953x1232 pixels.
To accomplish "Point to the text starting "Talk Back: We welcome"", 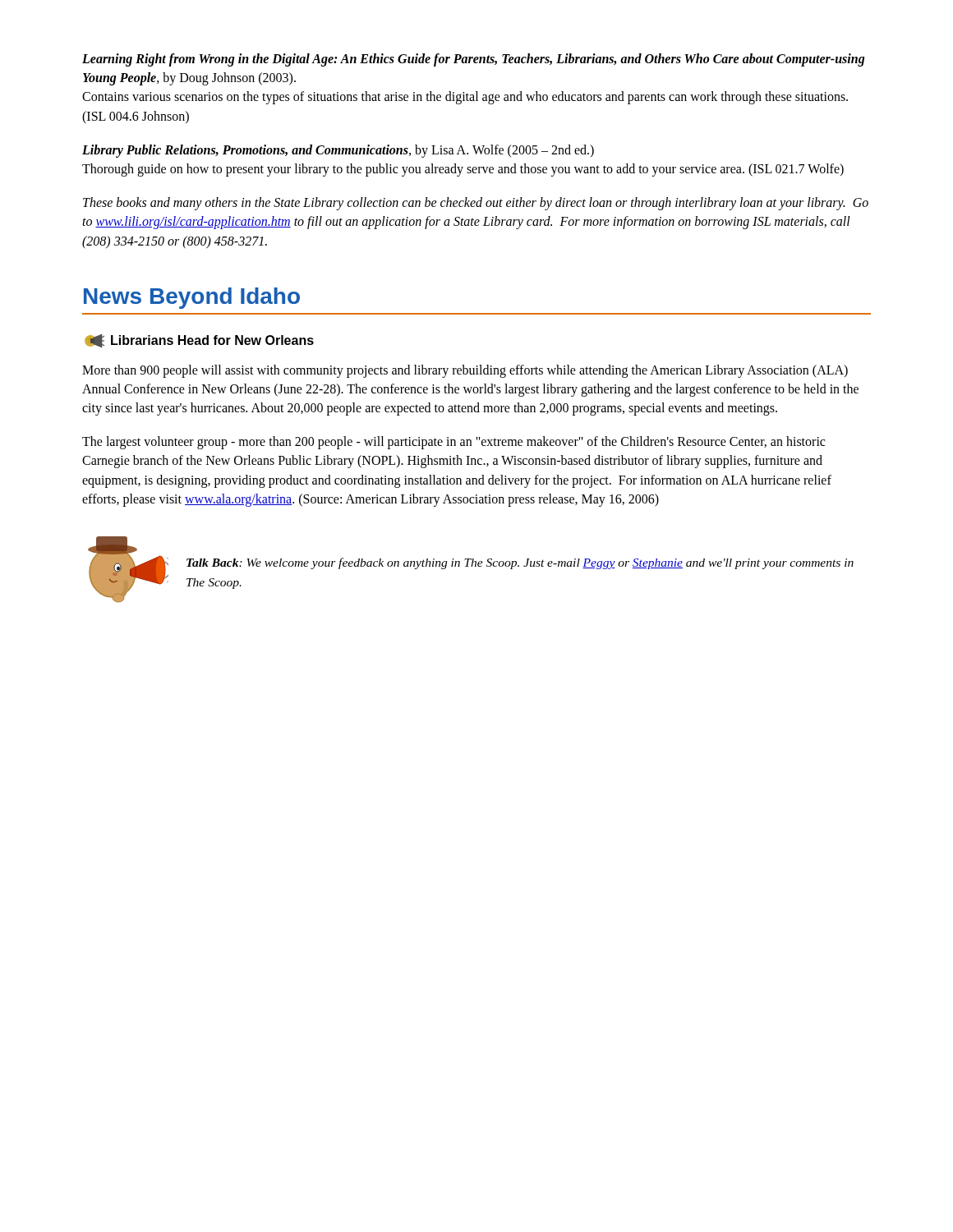I will pyautogui.click(x=476, y=572).
